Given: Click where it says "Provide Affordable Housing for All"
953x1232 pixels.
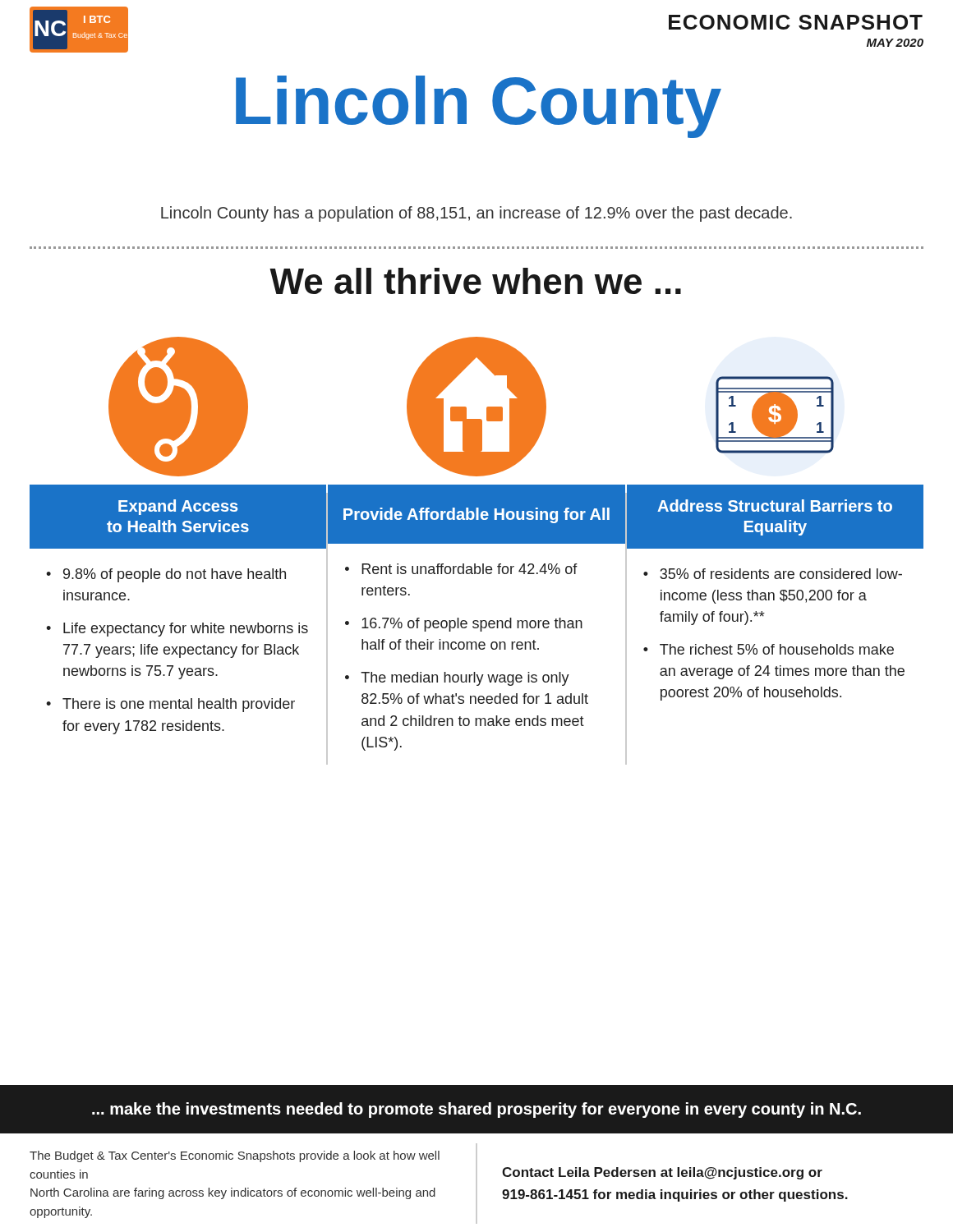Looking at the screenshot, I should point(476,514).
